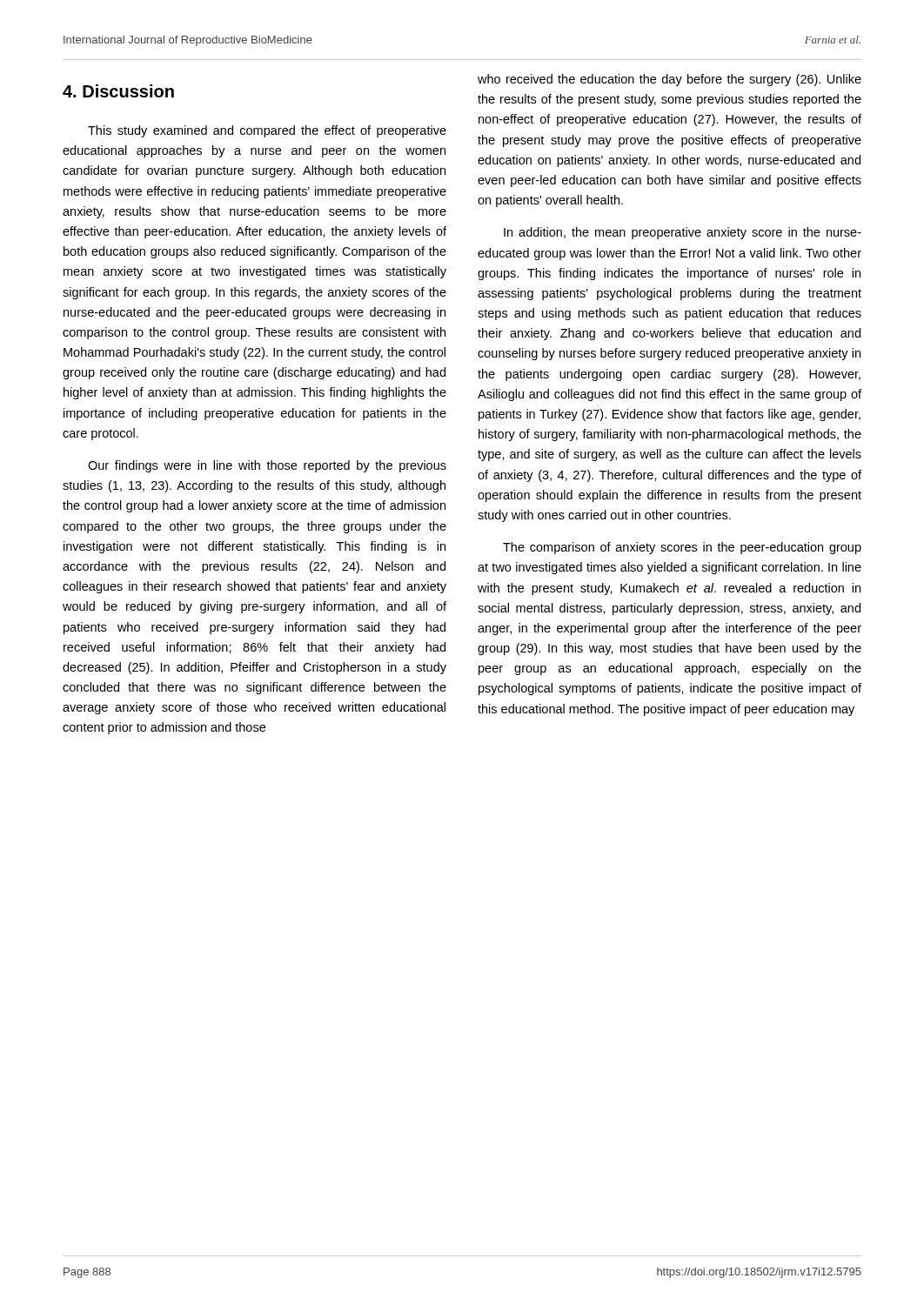
Task: Locate the block of text that opens with "In addition, the mean preoperative"
Action: [x=669, y=374]
